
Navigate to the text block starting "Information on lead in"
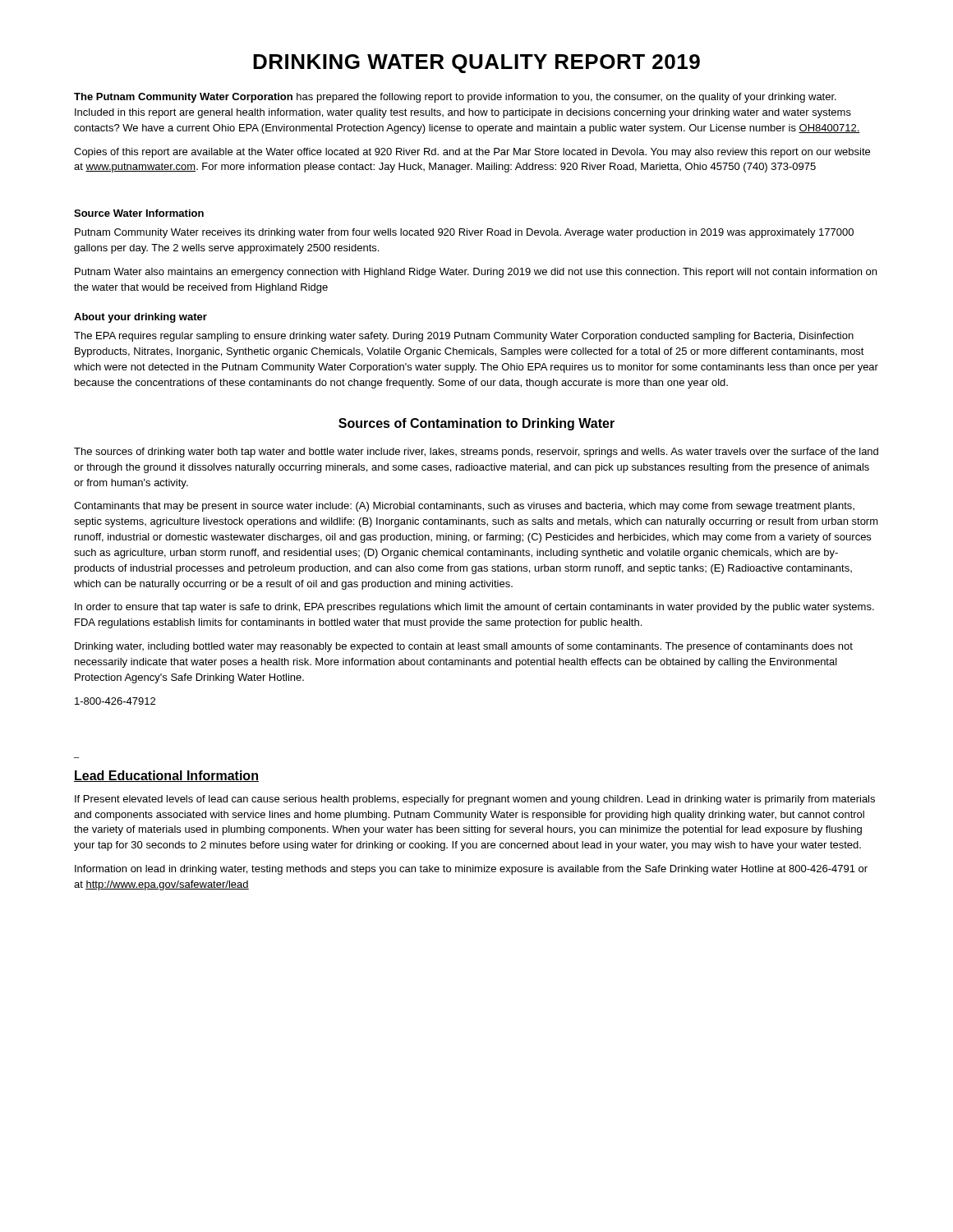point(476,877)
